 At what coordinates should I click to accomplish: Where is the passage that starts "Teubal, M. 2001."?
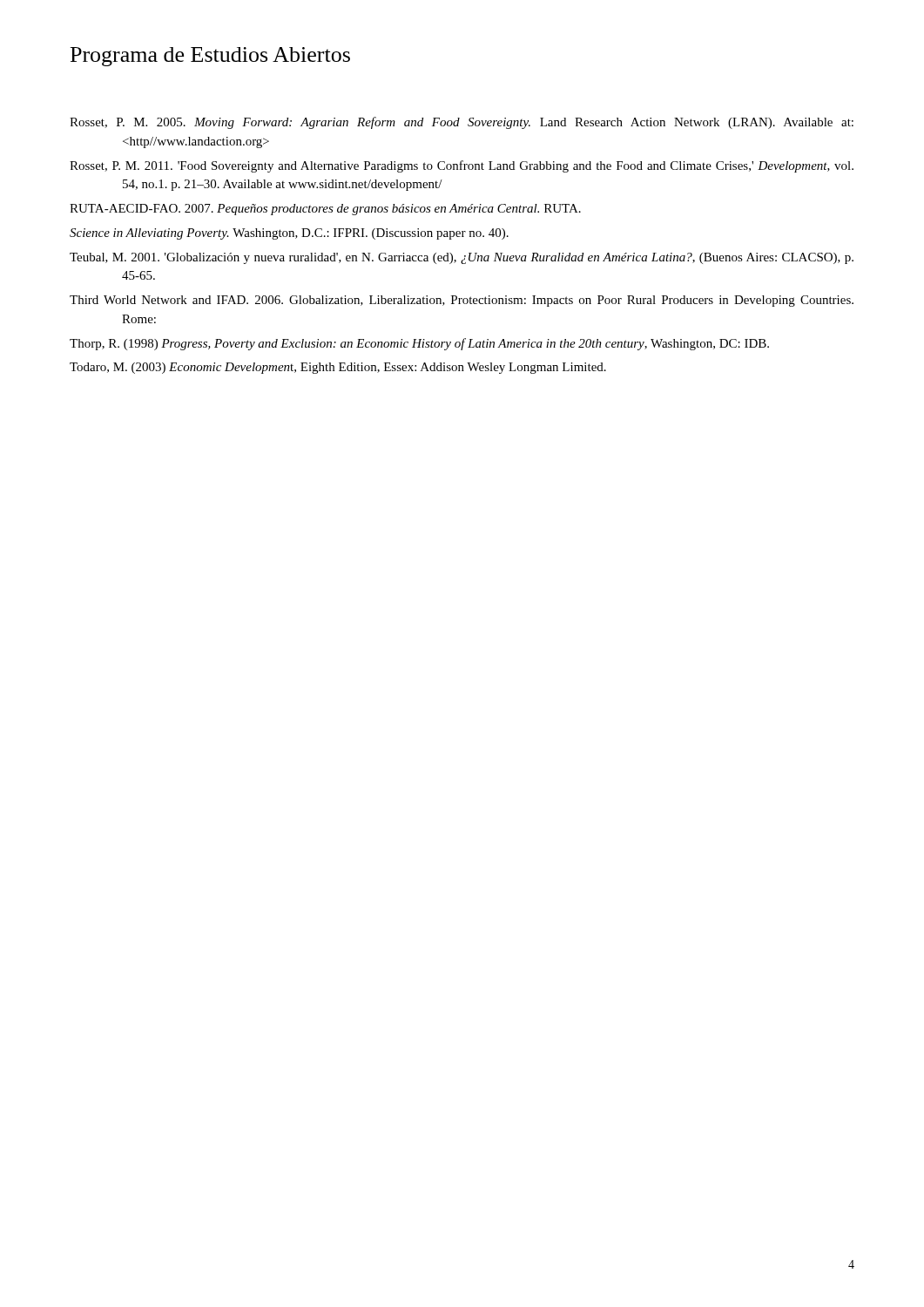(x=462, y=266)
